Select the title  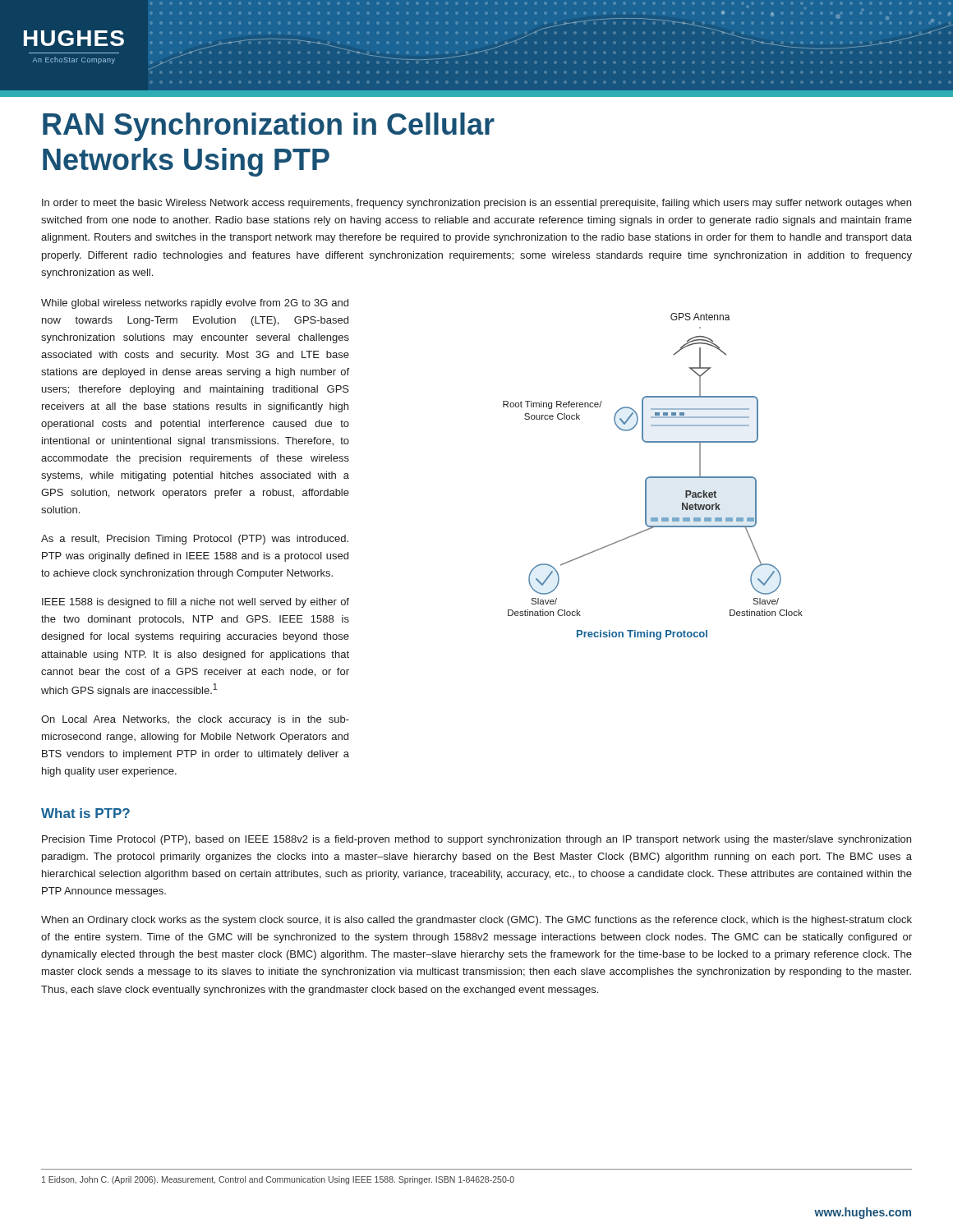coord(268,142)
